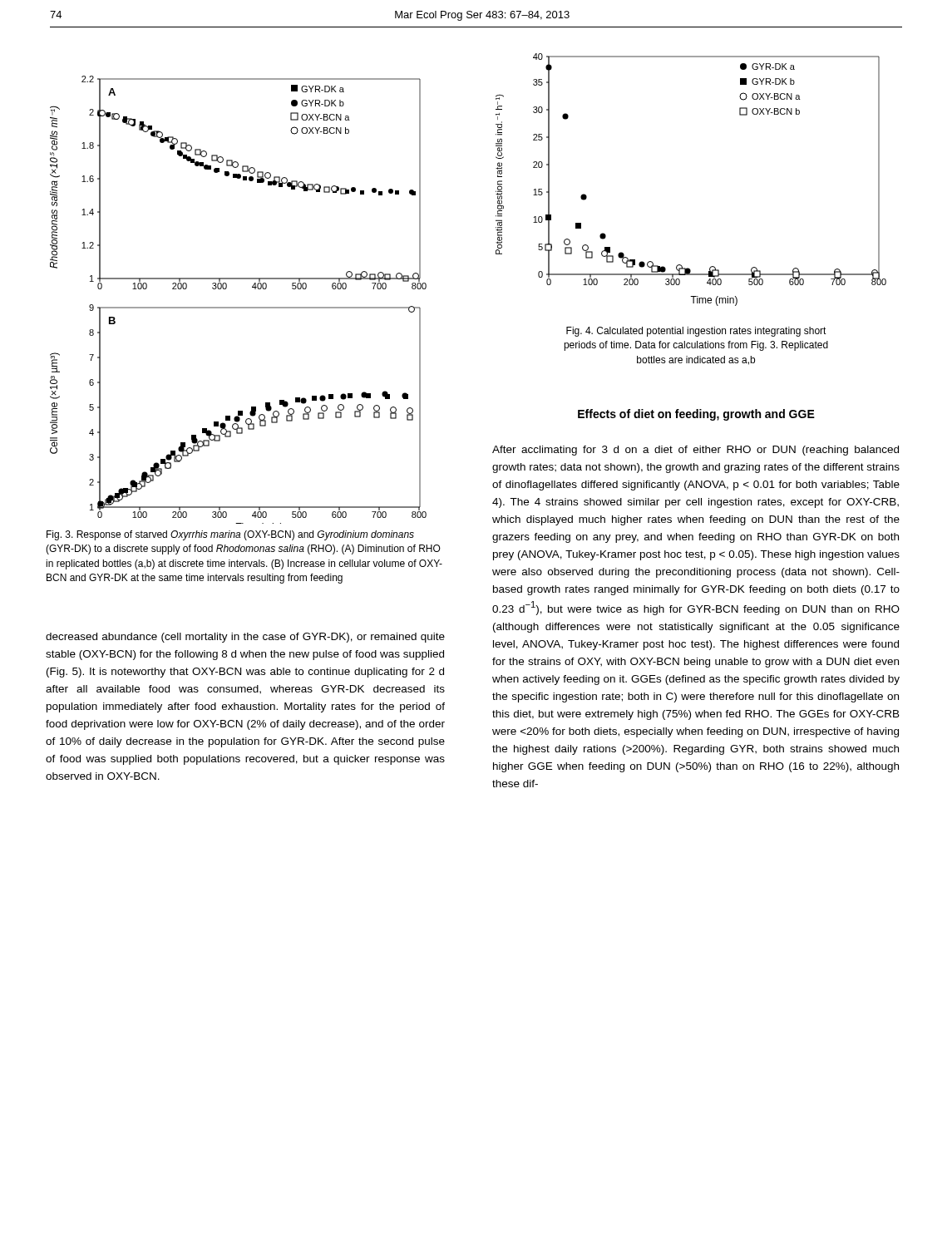Find the section header that says "Effects of diet on feeding,"
The height and width of the screenshot is (1247, 952).
pyautogui.click(x=696, y=414)
